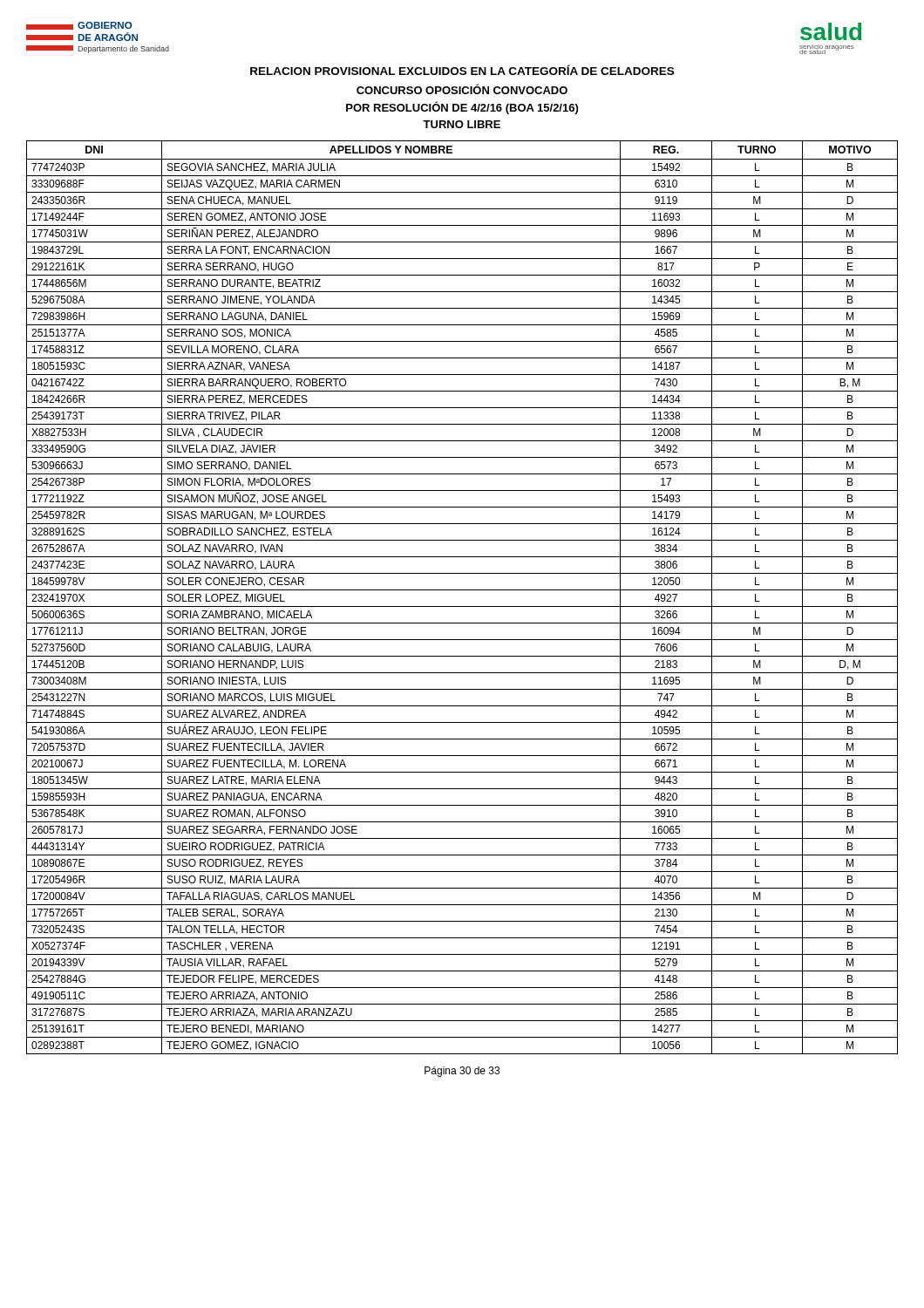
Task: Select the element starting "RELACION PROVISIONAL EXCLUIDOS EN LA CATEGORÍA DE"
Action: point(462,71)
